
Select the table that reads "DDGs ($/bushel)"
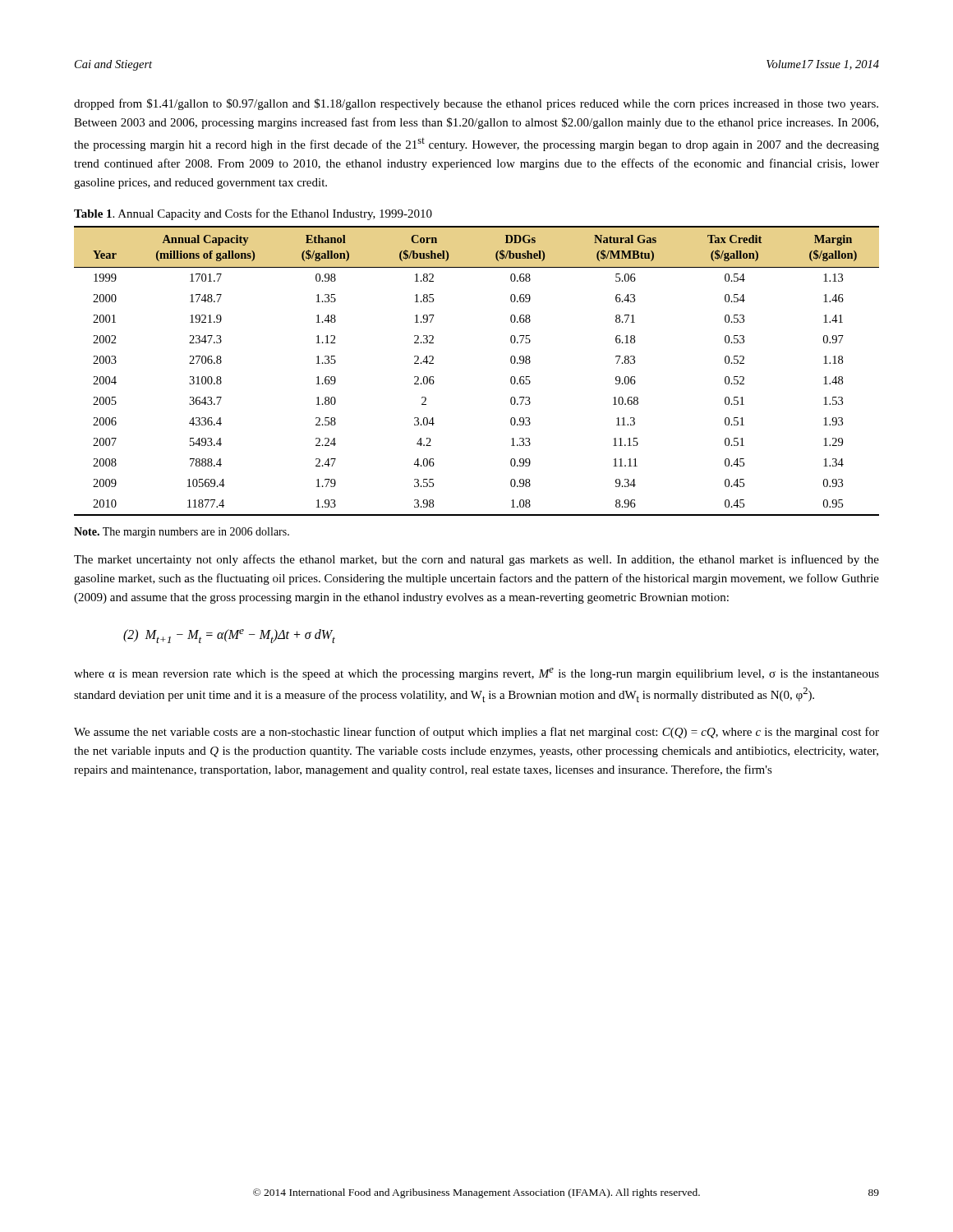tap(476, 374)
